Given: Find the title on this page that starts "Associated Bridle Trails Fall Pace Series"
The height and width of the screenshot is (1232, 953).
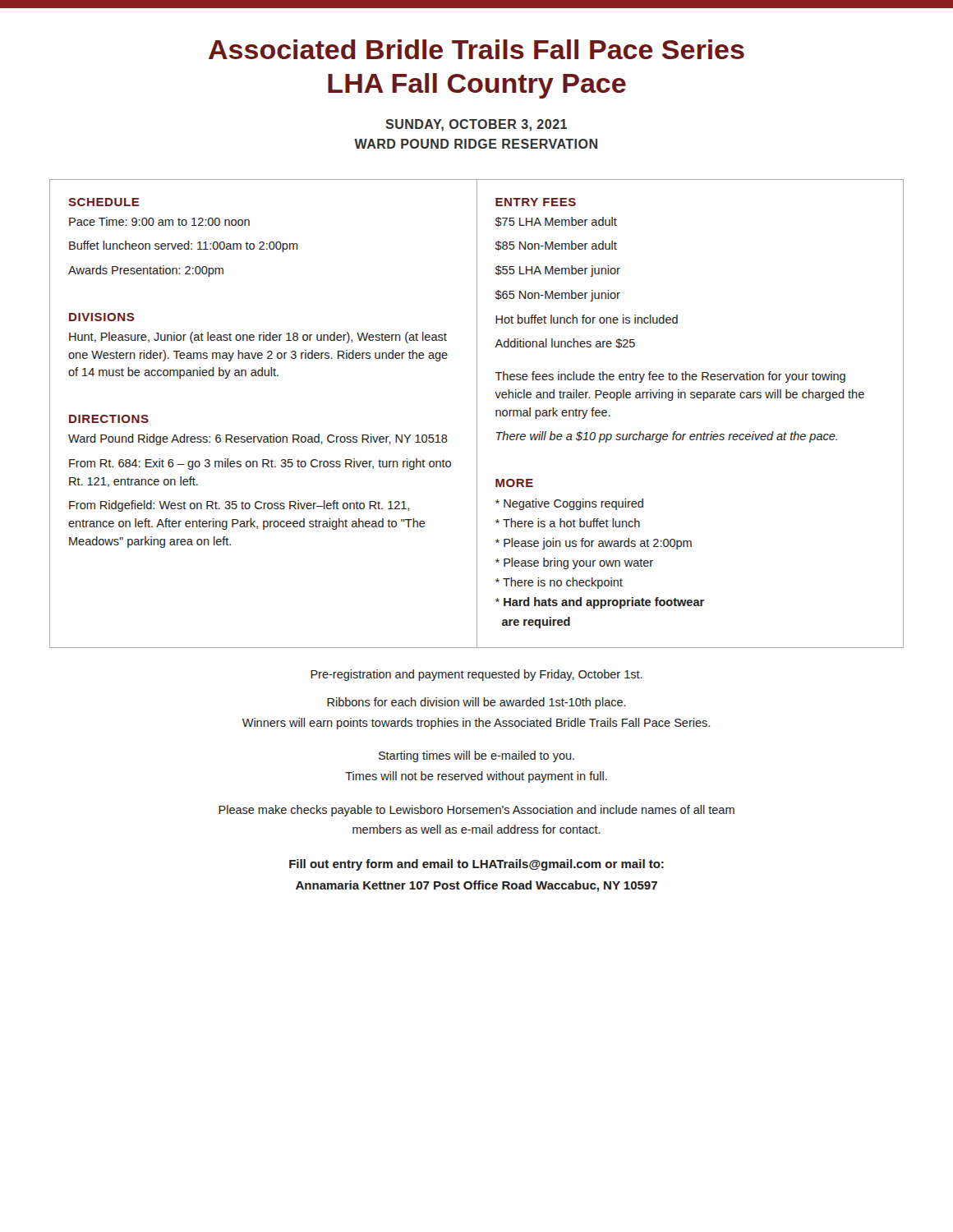Looking at the screenshot, I should coord(476,66).
